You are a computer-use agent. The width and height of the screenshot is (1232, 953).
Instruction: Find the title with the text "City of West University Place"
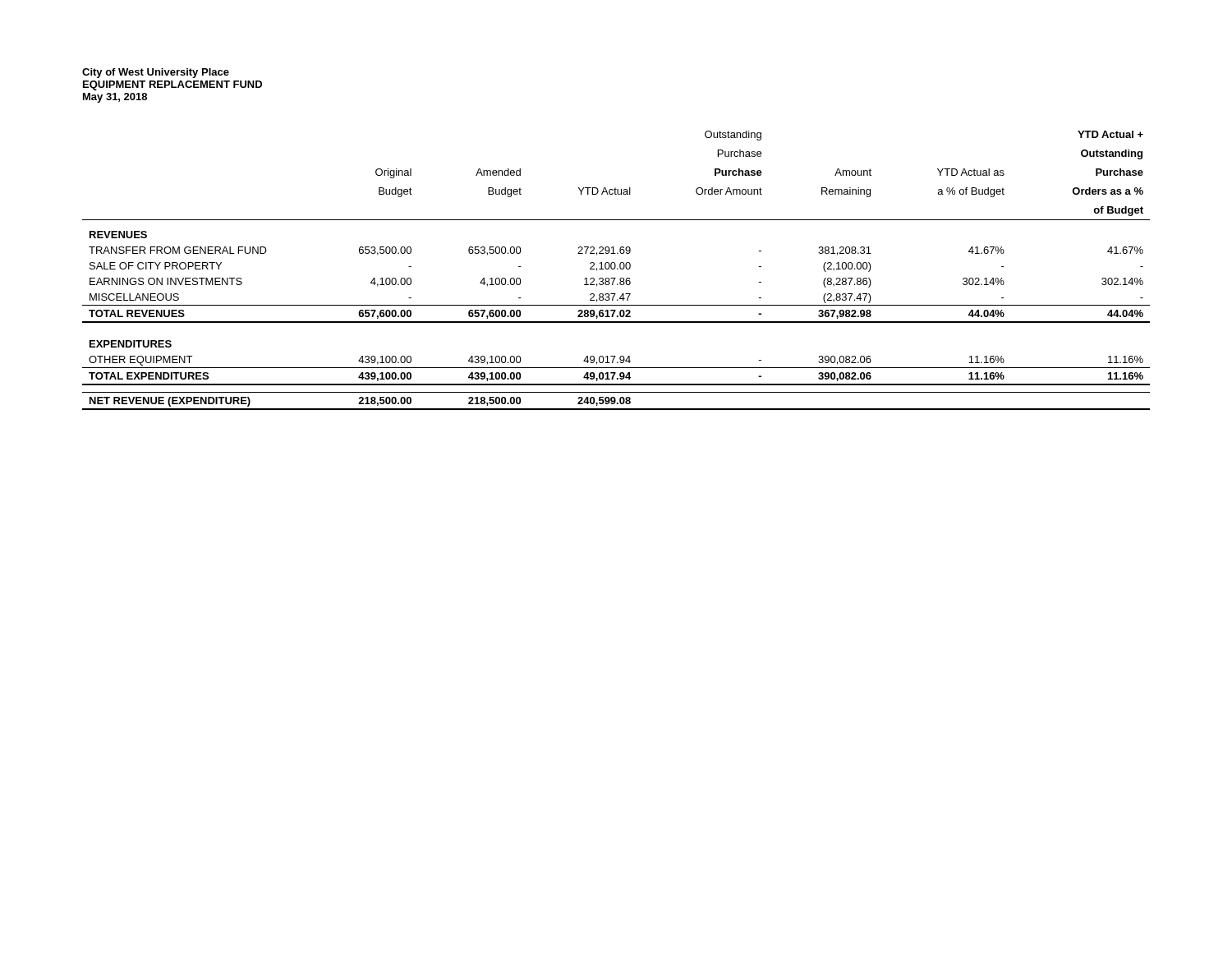(x=156, y=73)
